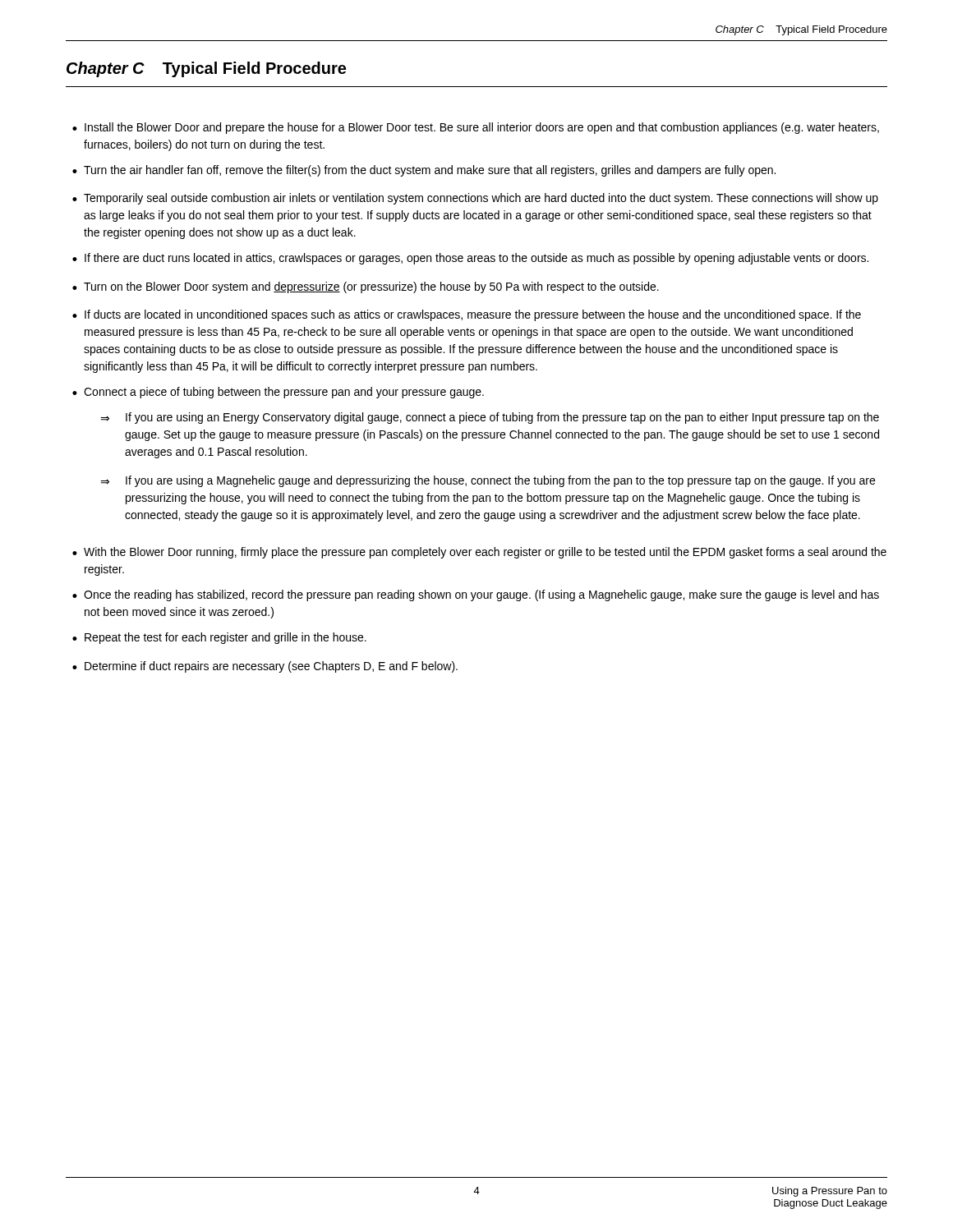
Task: Navigate to the region starting "• Temporarily seal outside"
Action: click(476, 216)
